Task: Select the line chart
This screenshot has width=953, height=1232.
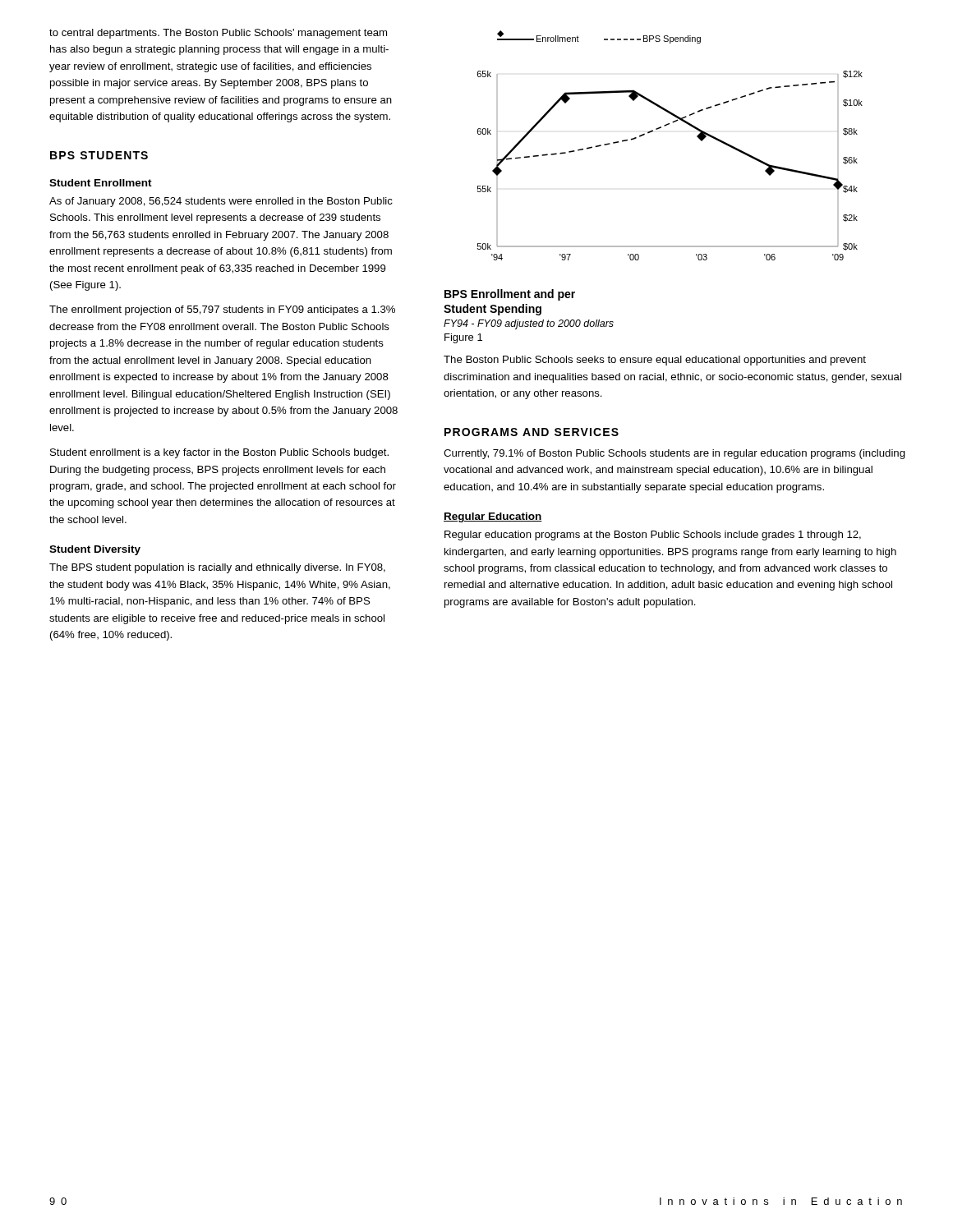Action: [x=682, y=153]
